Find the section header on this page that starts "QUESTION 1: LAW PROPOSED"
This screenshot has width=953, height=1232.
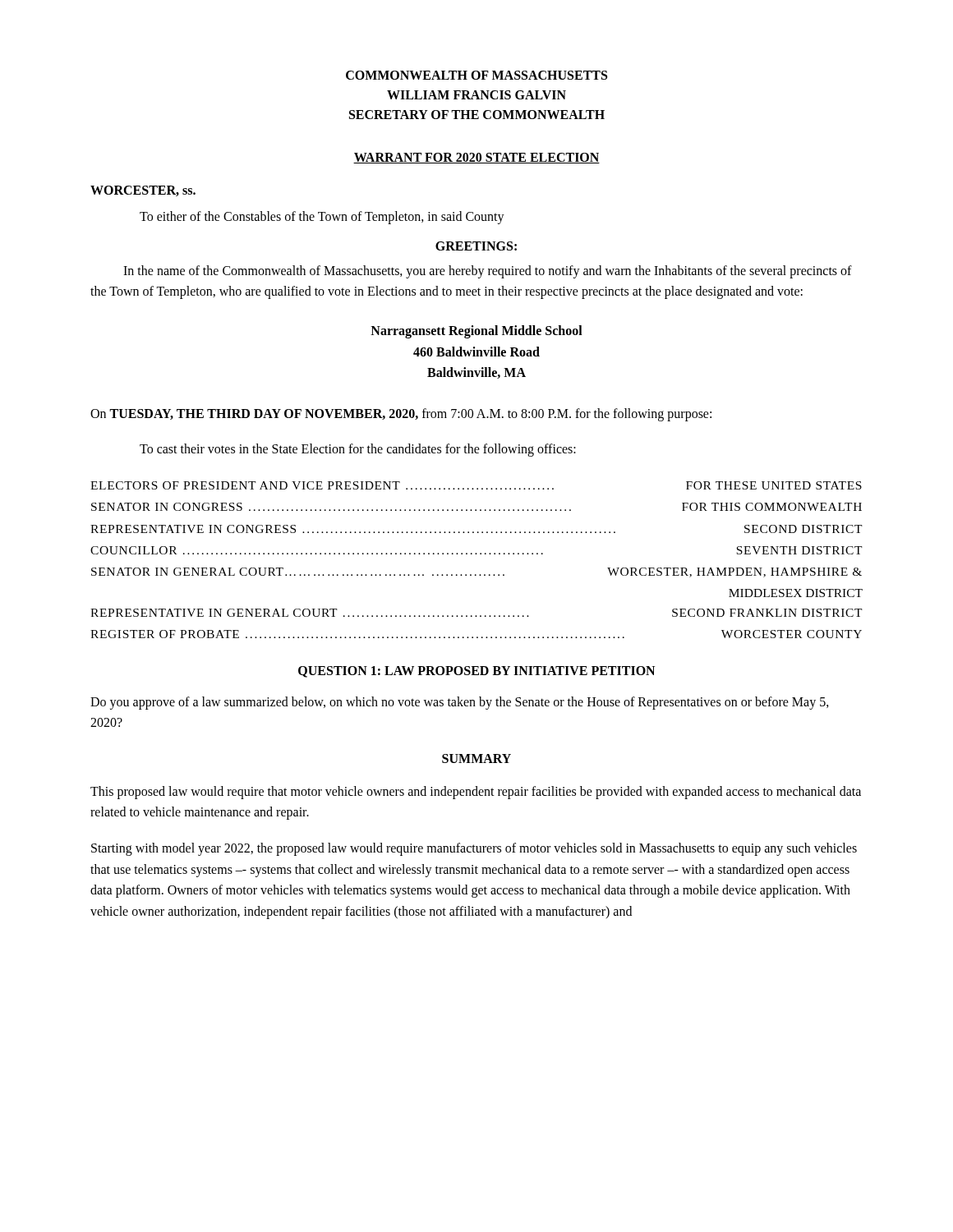476,670
